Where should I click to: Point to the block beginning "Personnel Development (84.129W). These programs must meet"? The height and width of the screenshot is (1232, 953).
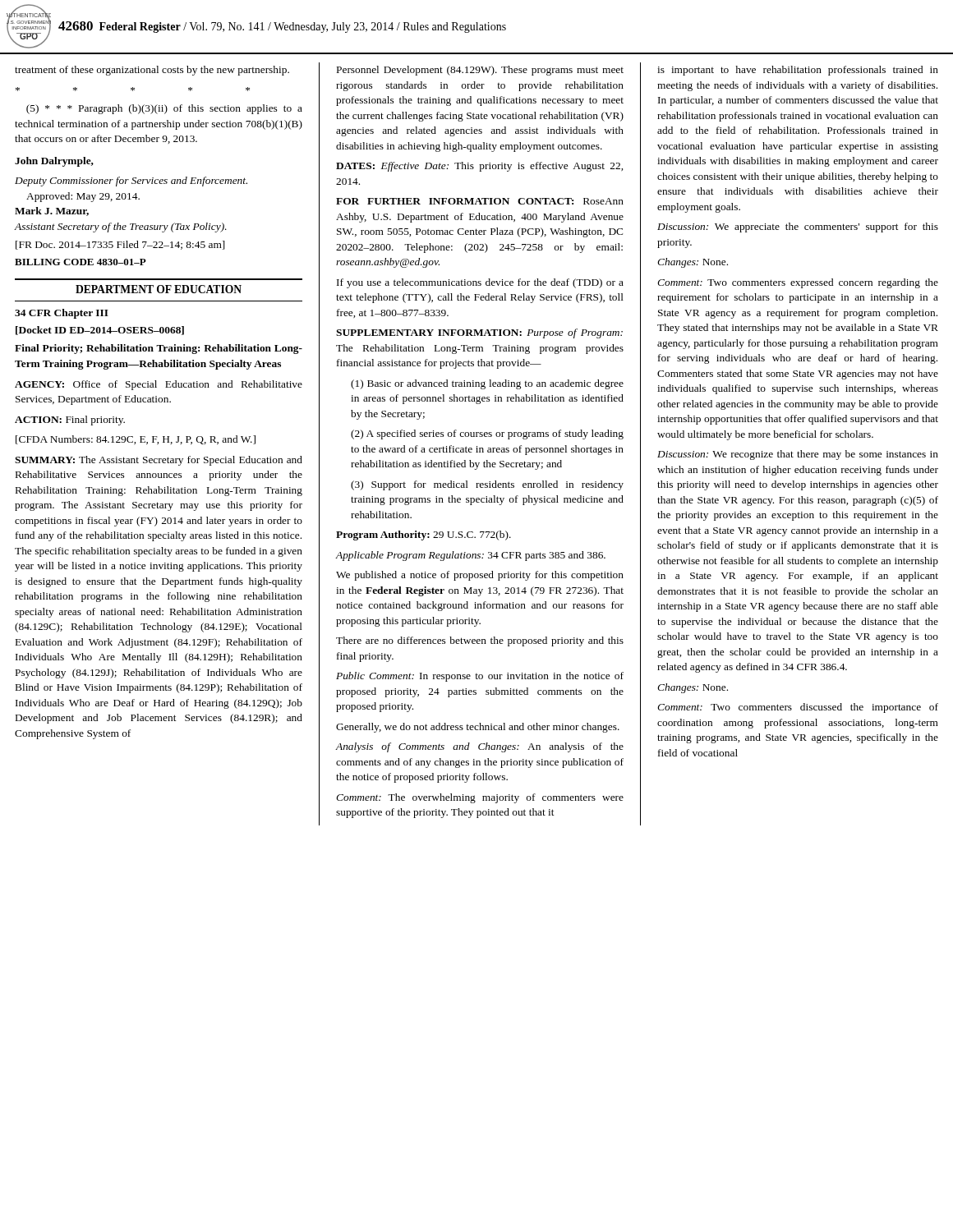click(480, 441)
